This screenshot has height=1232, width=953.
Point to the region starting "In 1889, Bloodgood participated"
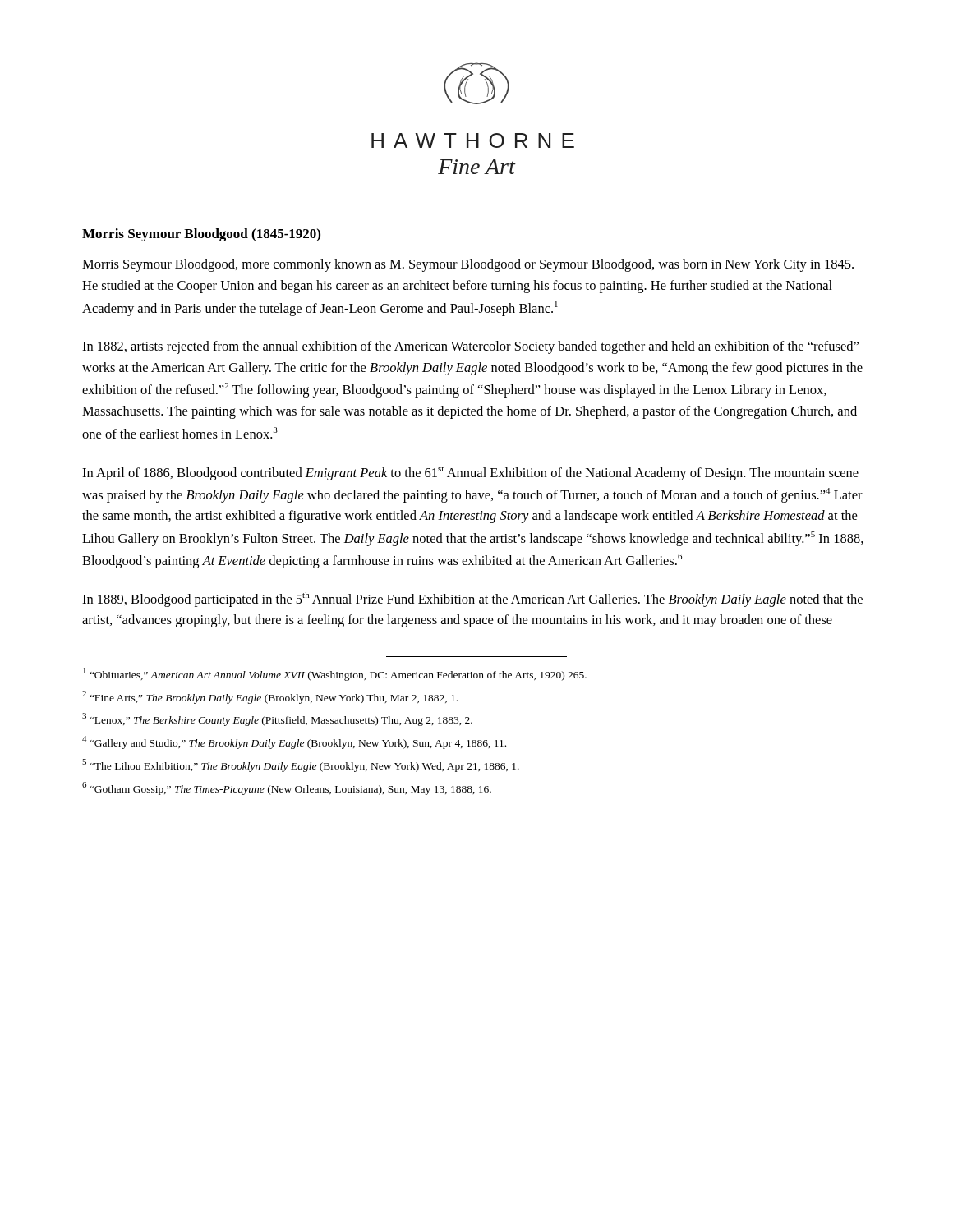point(473,609)
